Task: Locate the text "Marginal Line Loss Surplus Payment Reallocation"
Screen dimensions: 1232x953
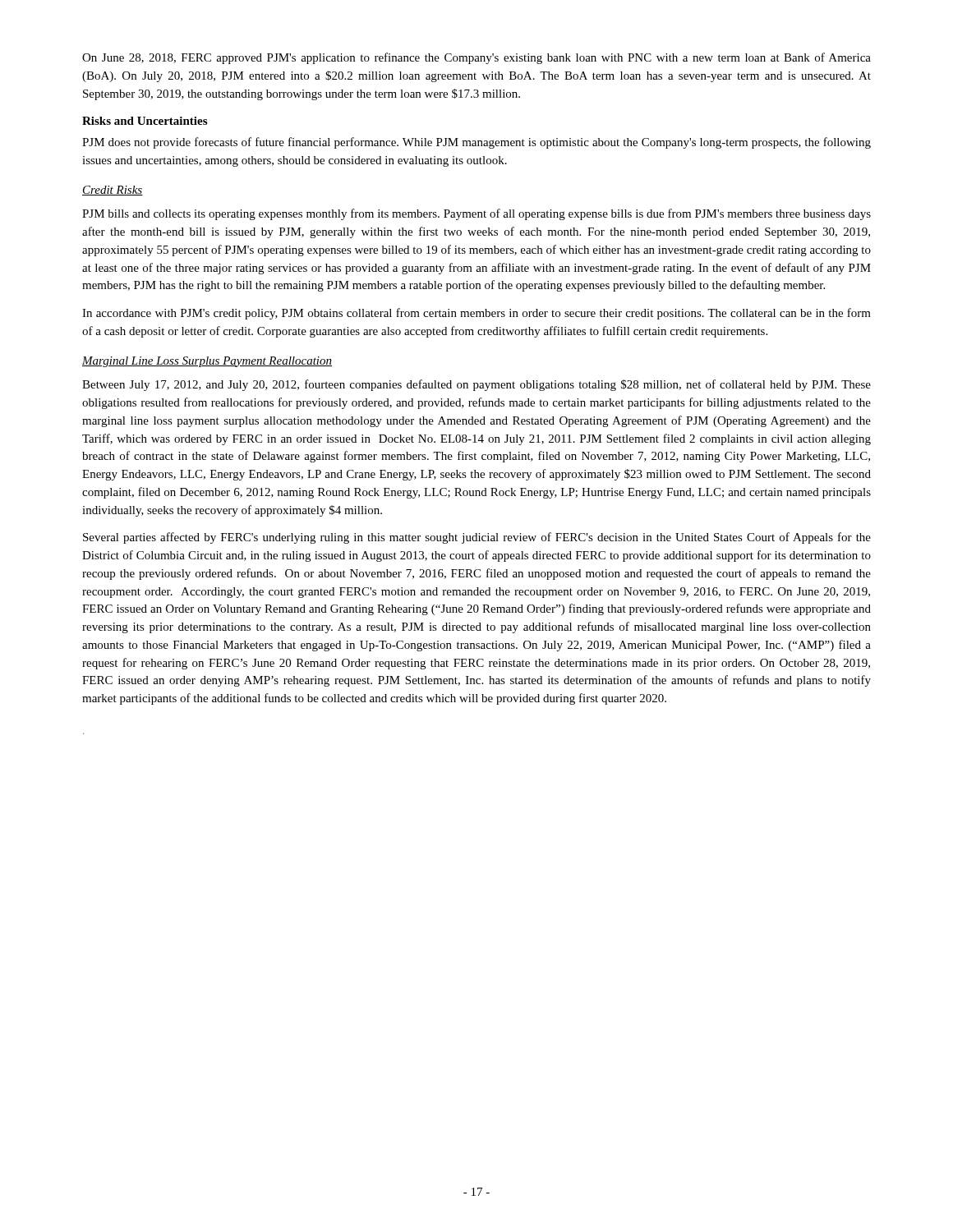Action: coord(207,362)
